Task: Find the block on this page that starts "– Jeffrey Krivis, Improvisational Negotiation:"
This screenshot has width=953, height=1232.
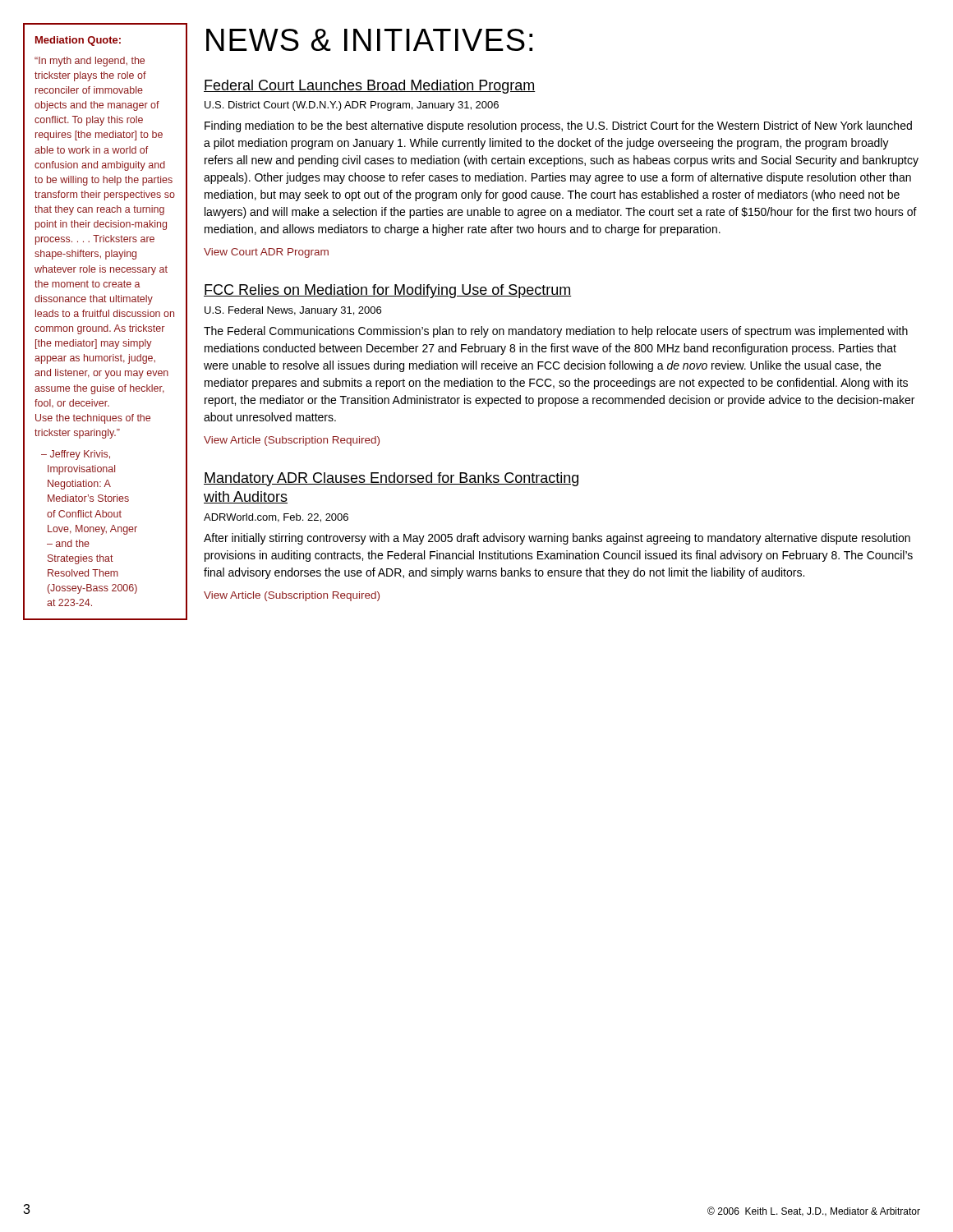Action: 89,529
